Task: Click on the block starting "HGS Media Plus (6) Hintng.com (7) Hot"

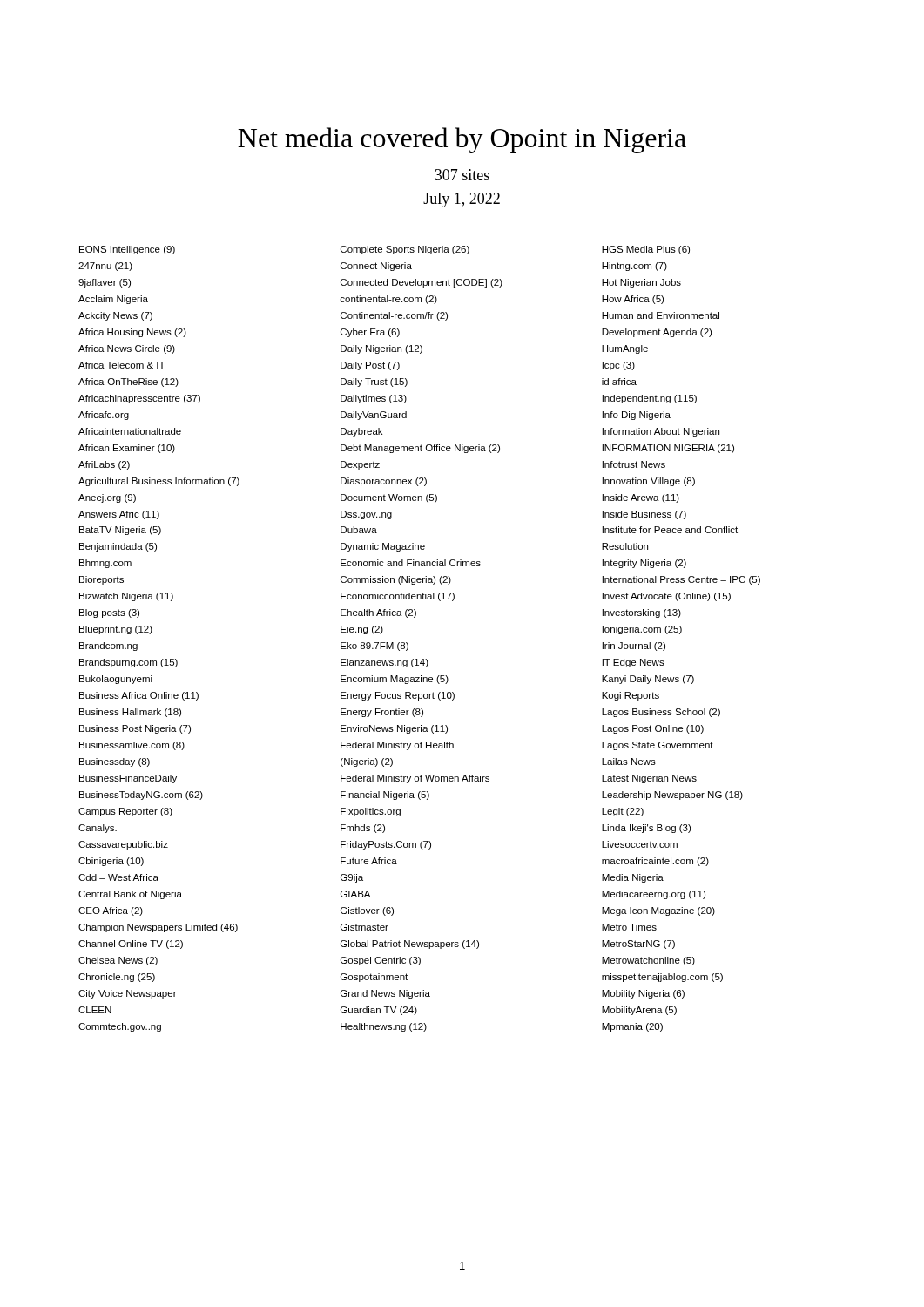Action: [x=681, y=638]
